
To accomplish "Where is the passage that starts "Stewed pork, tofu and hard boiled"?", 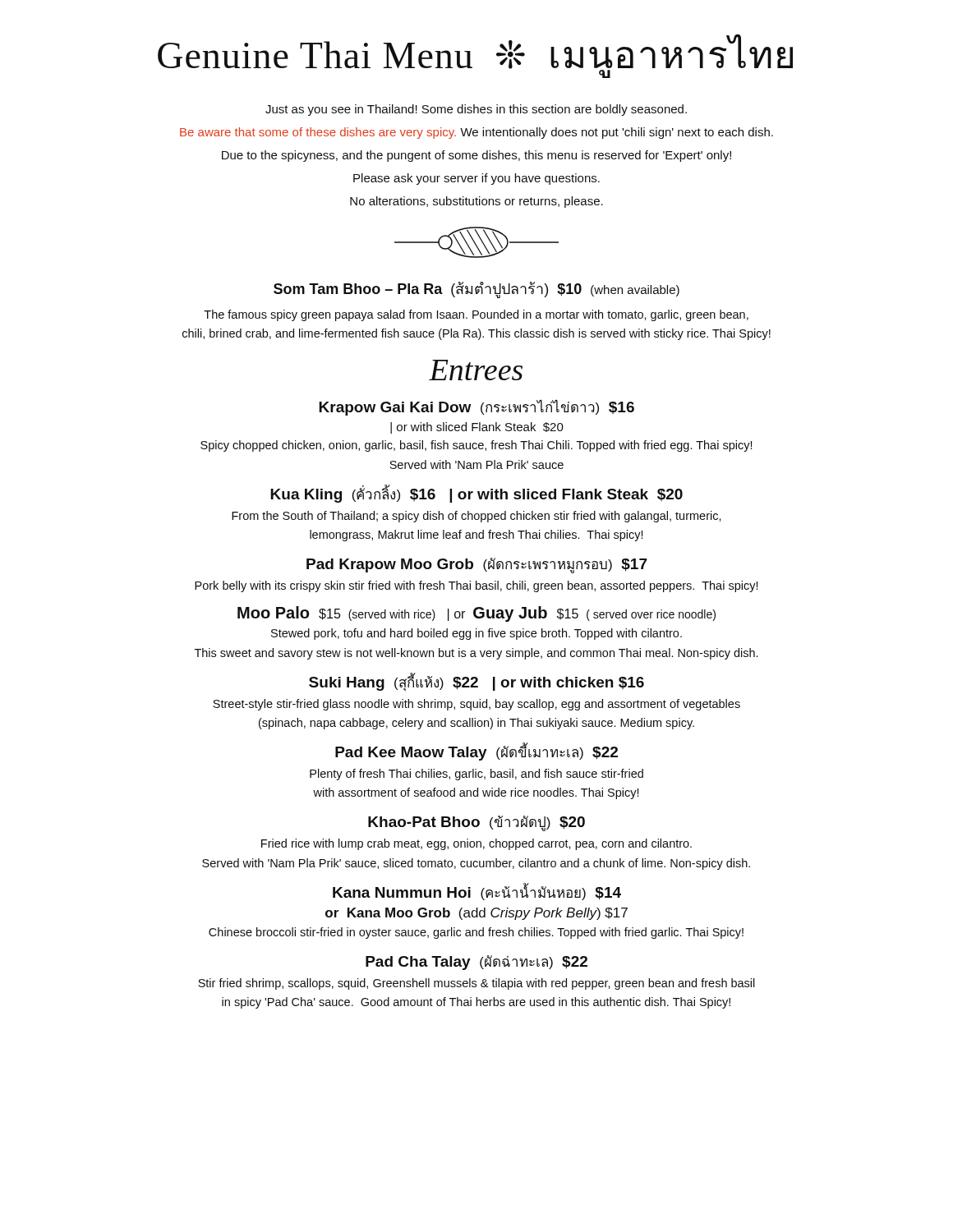I will pos(476,644).
